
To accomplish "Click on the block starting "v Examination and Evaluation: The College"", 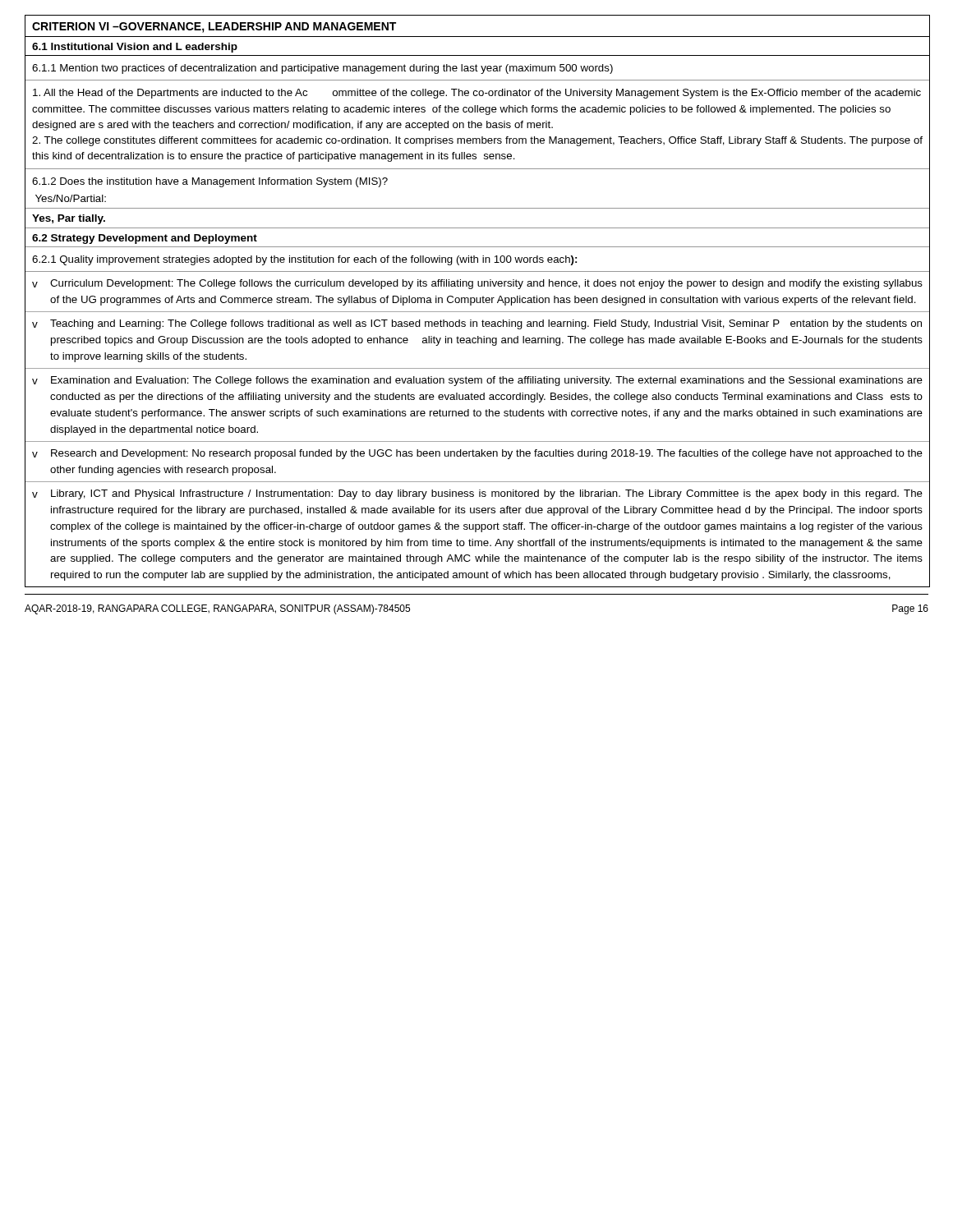I will pyautogui.click(x=477, y=405).
